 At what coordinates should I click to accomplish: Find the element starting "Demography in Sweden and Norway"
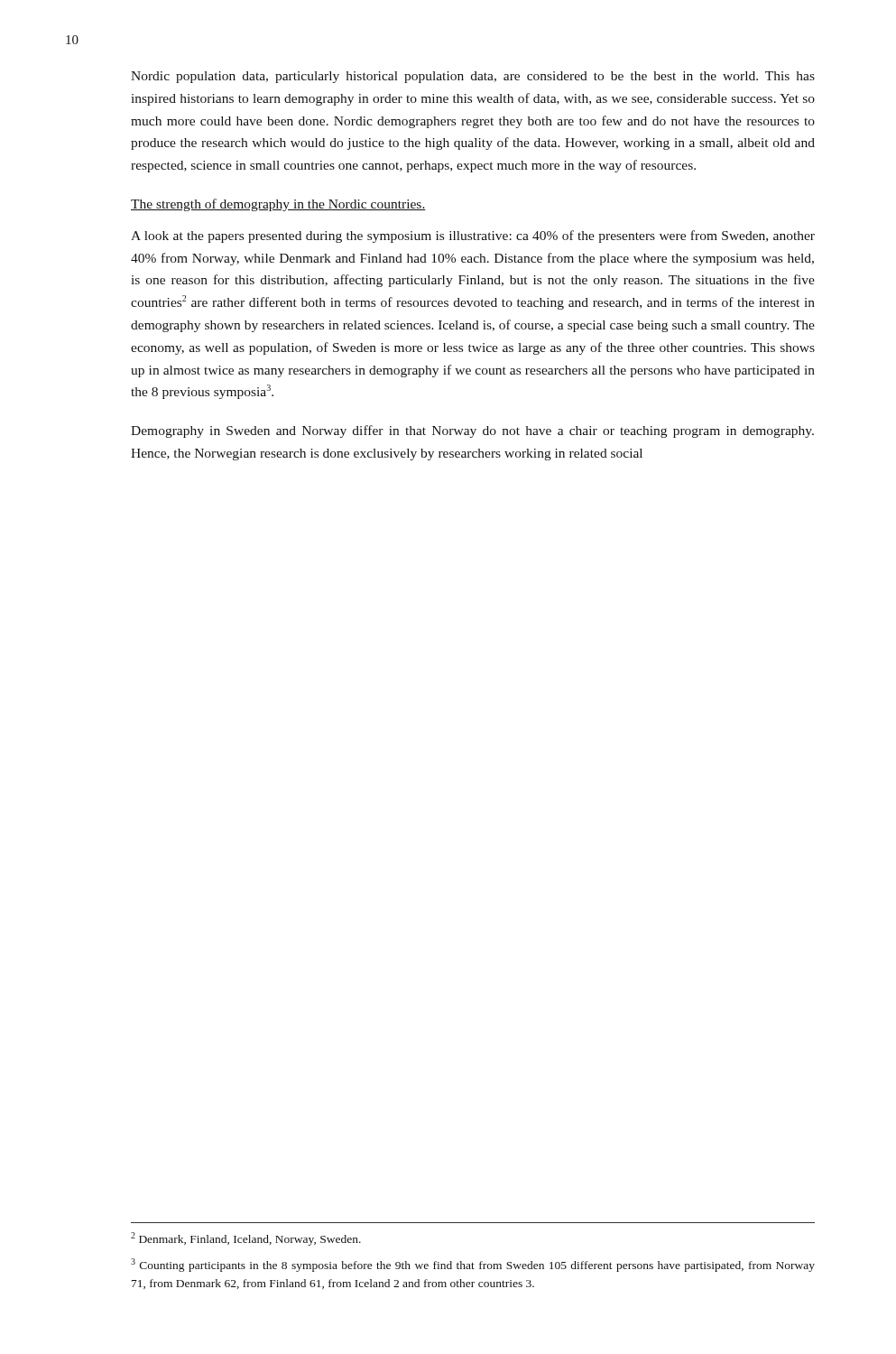pyautogui.click(x=473, y=441)
